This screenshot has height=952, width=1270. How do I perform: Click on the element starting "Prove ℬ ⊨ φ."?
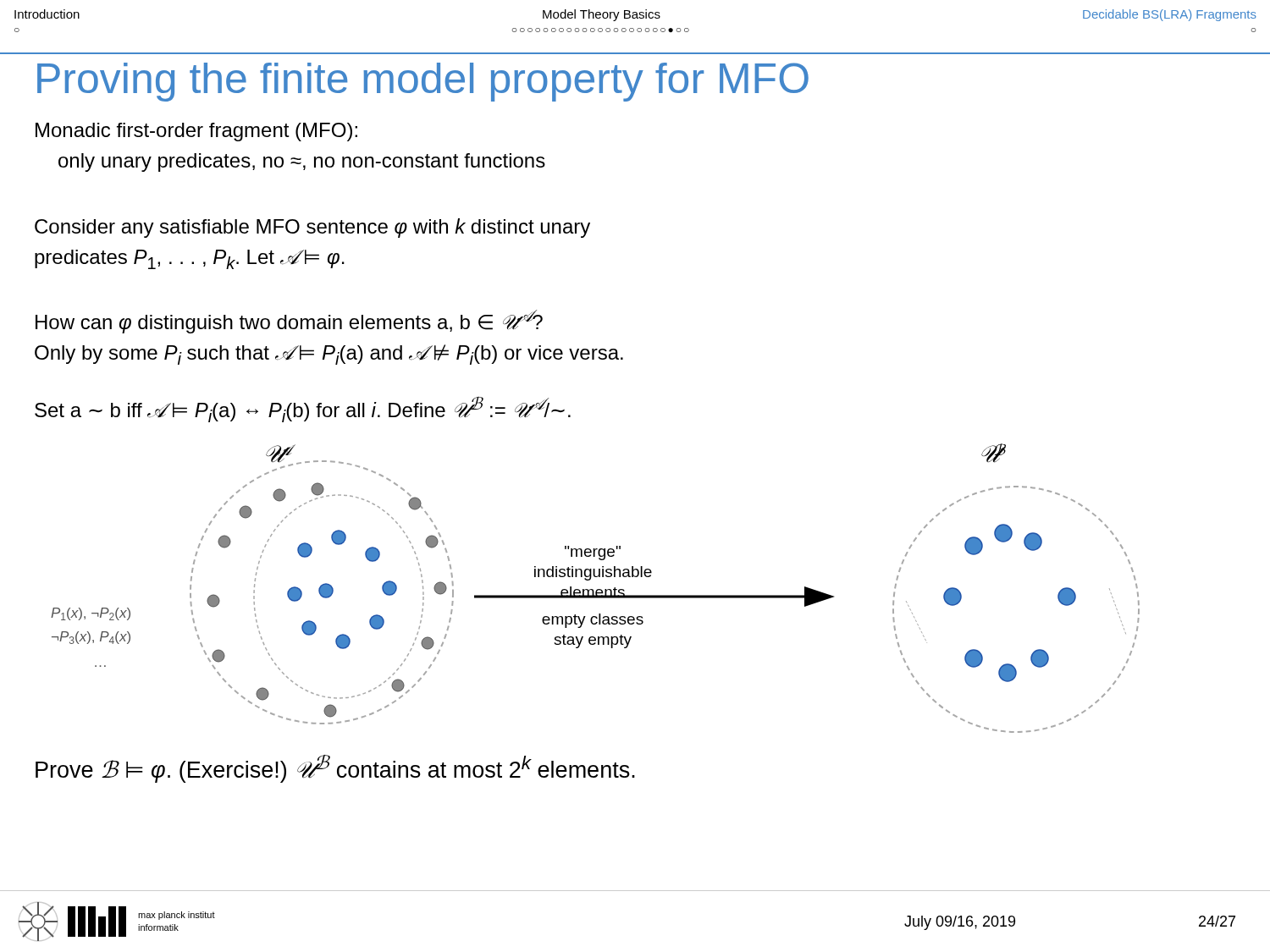click(335, 768)
